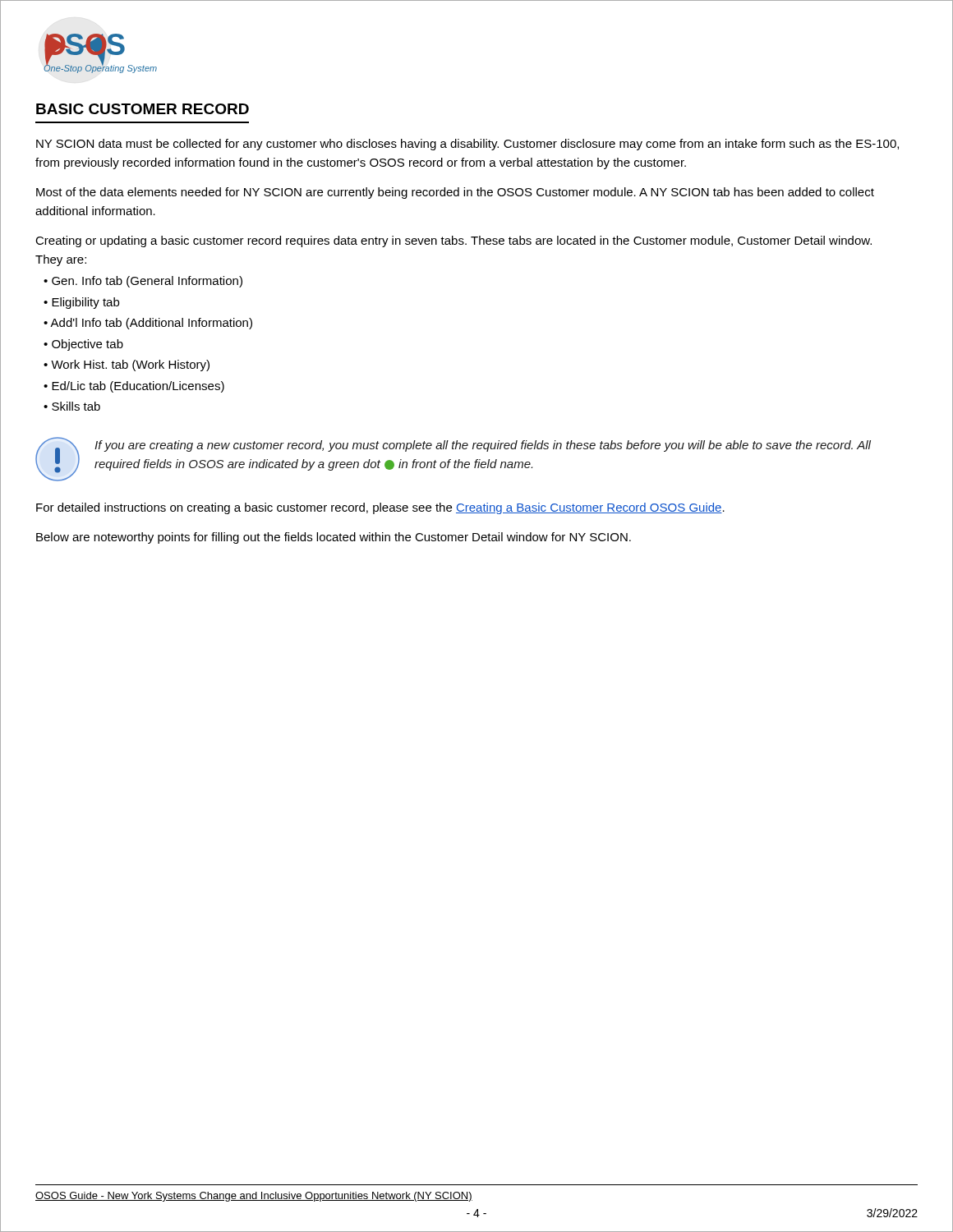Find the block starting "For detailed instructions on creating"

380,507
